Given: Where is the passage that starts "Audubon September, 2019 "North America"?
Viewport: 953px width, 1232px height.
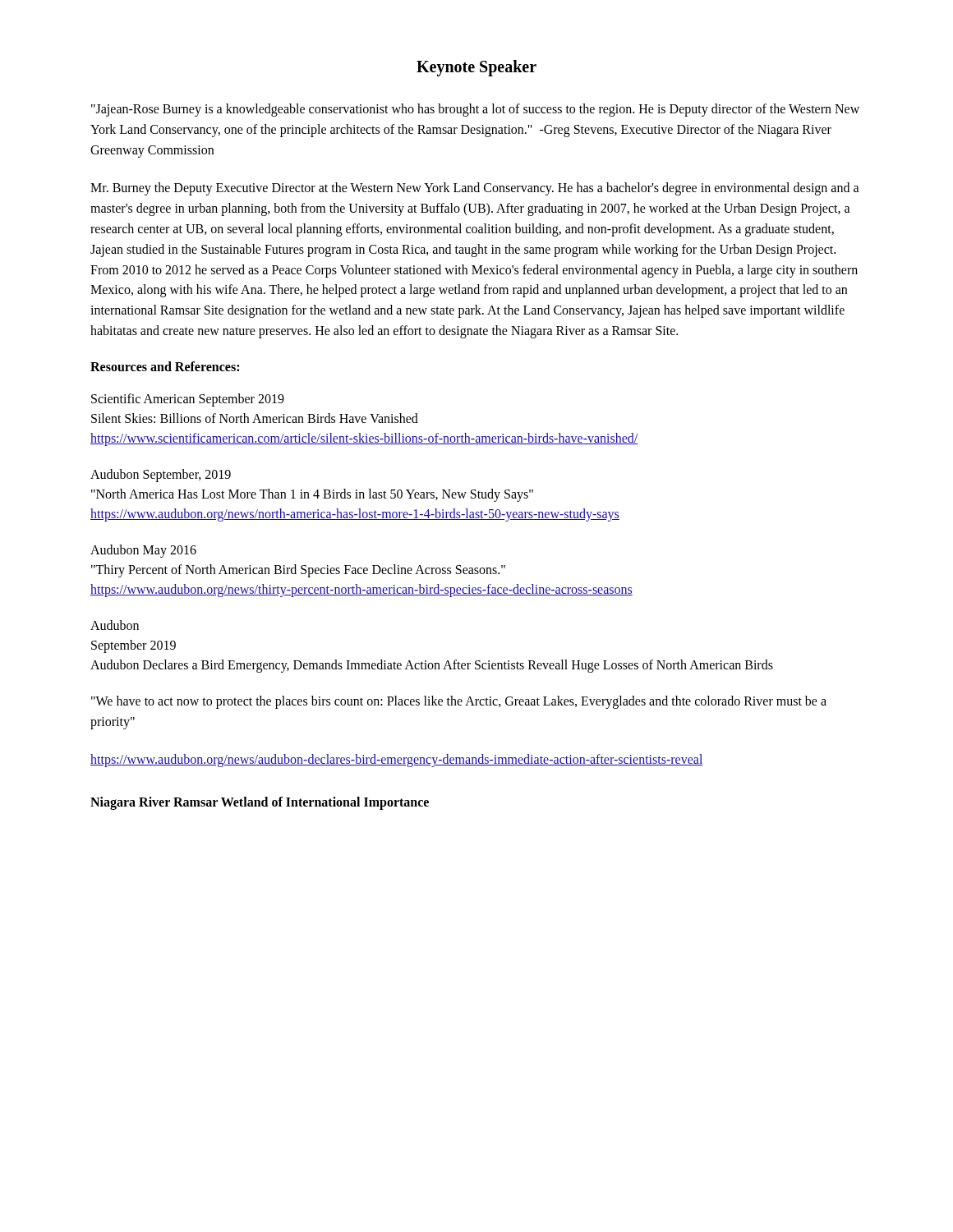Looking at the screenshot, I should point(355,494).
